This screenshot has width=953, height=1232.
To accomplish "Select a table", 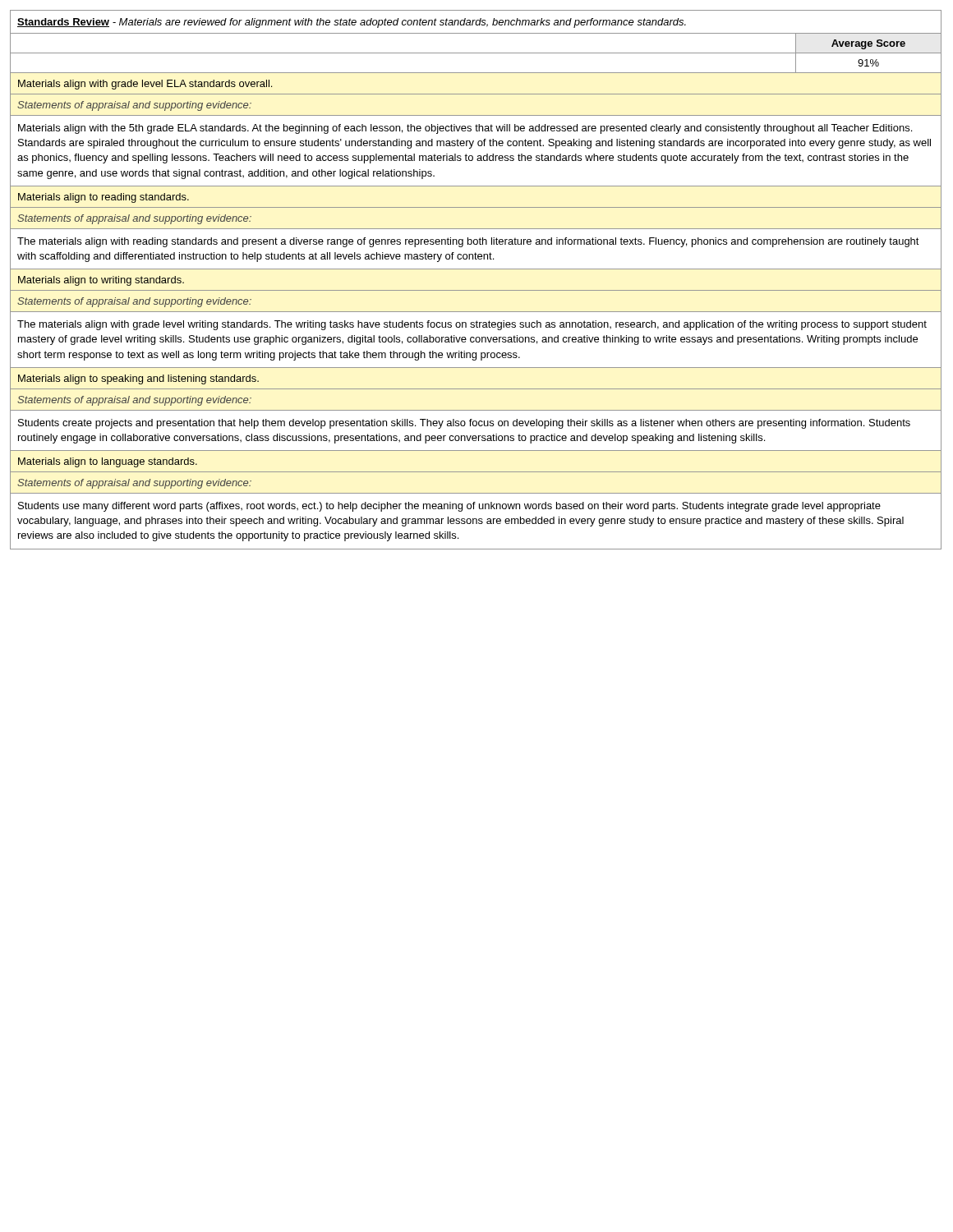I will [476, 43].
